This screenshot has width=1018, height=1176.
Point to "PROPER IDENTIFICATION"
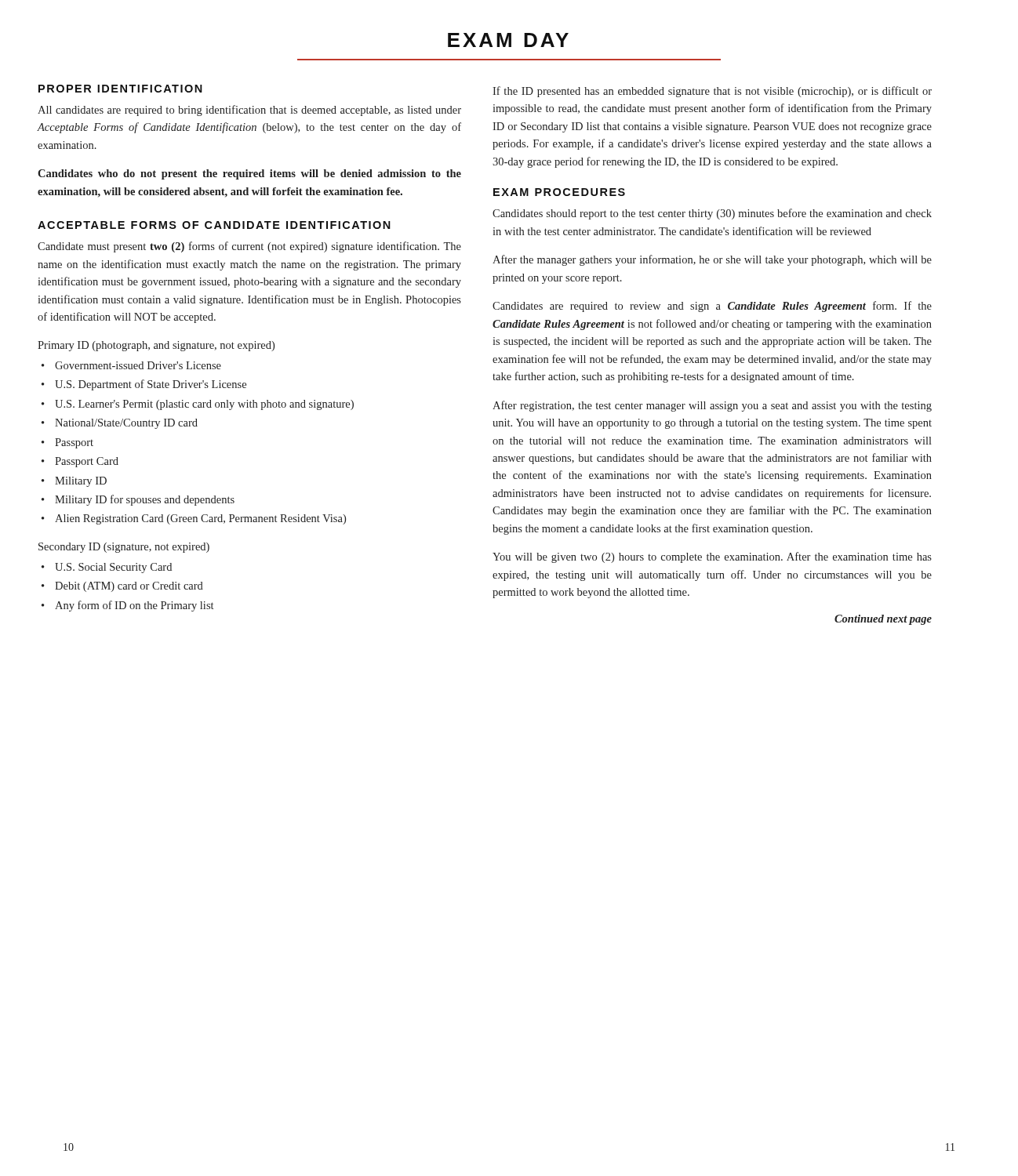pos(120,89)
